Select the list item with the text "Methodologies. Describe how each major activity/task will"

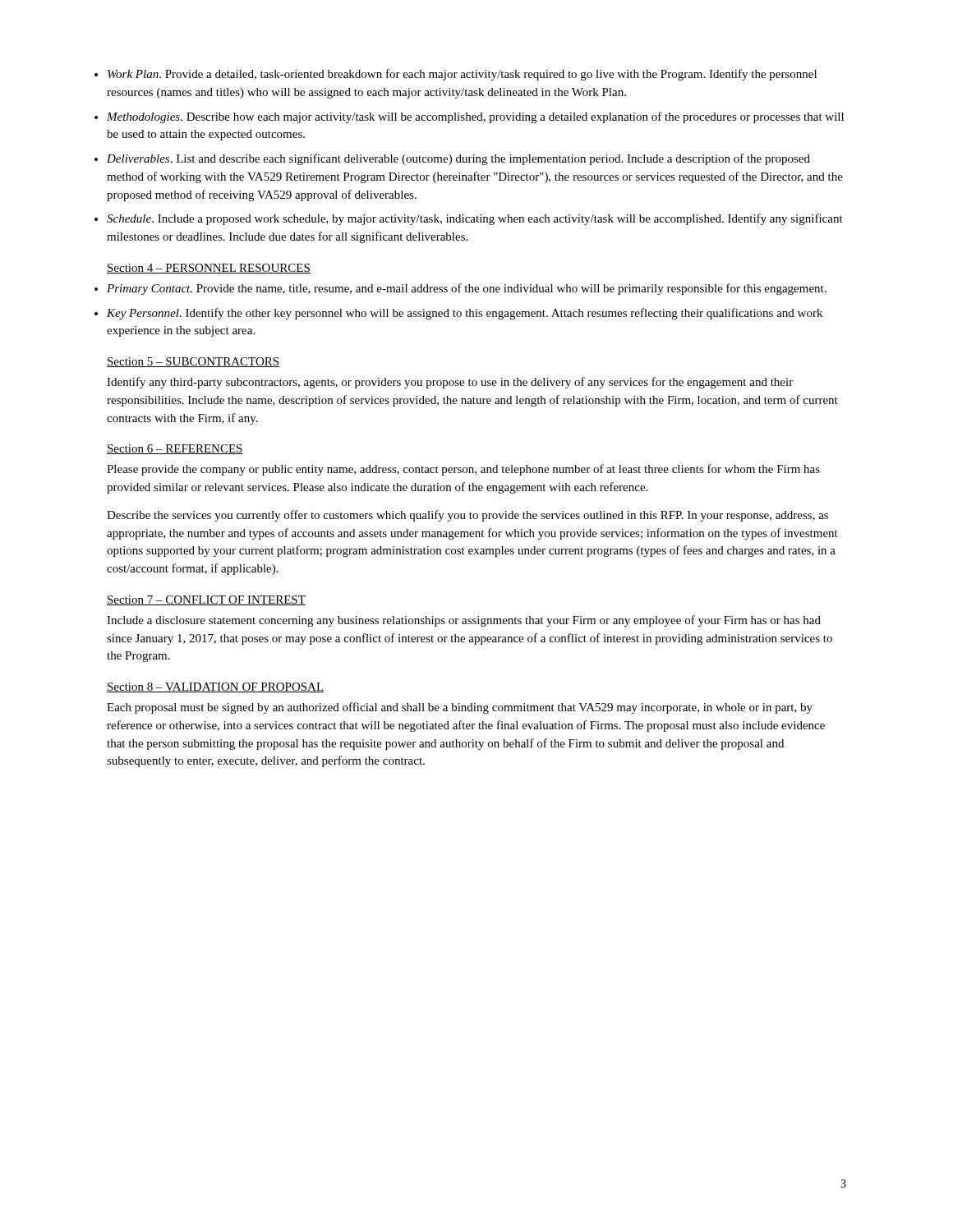point(476,125)
